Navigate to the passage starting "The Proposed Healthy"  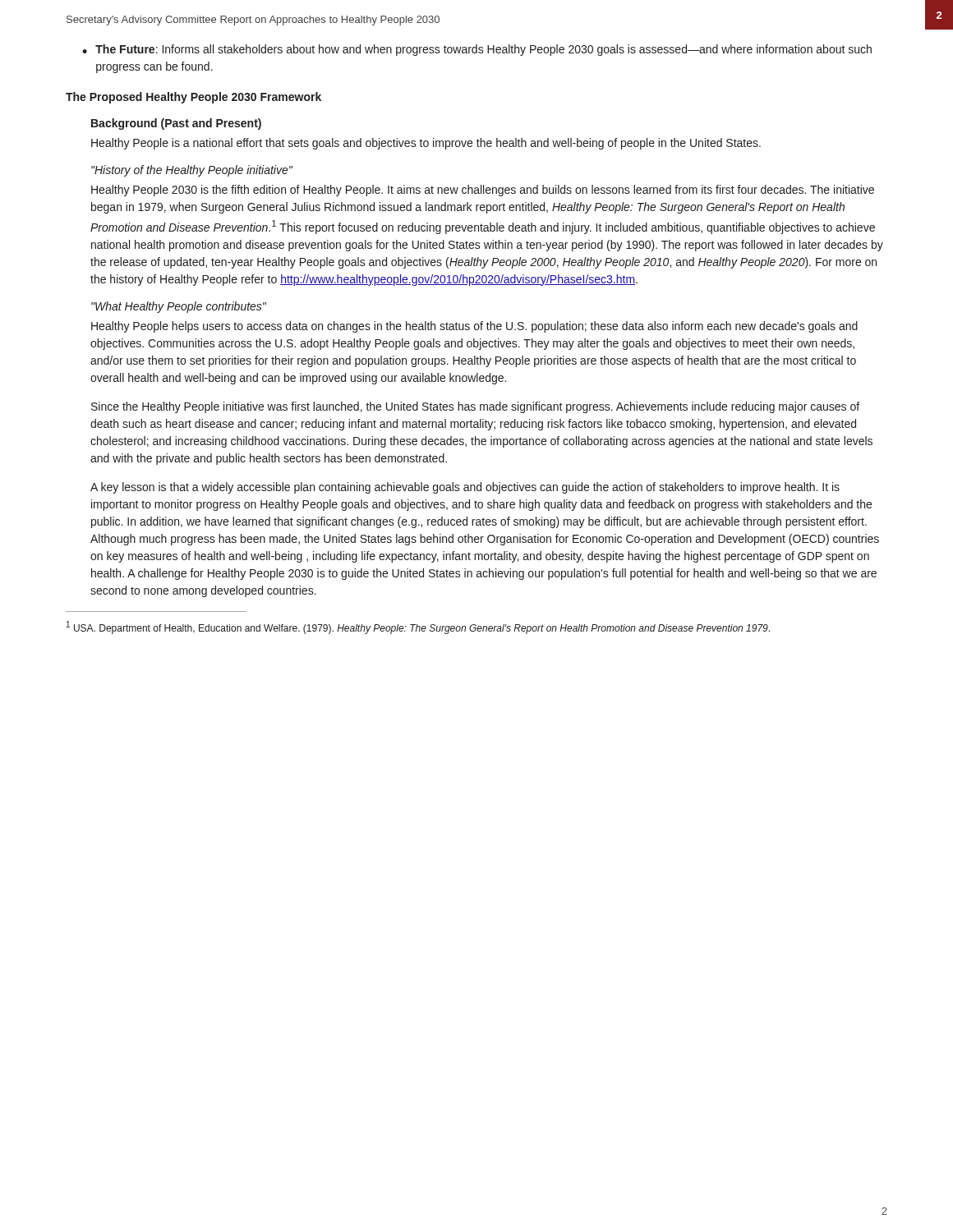[x=194, y=97]
